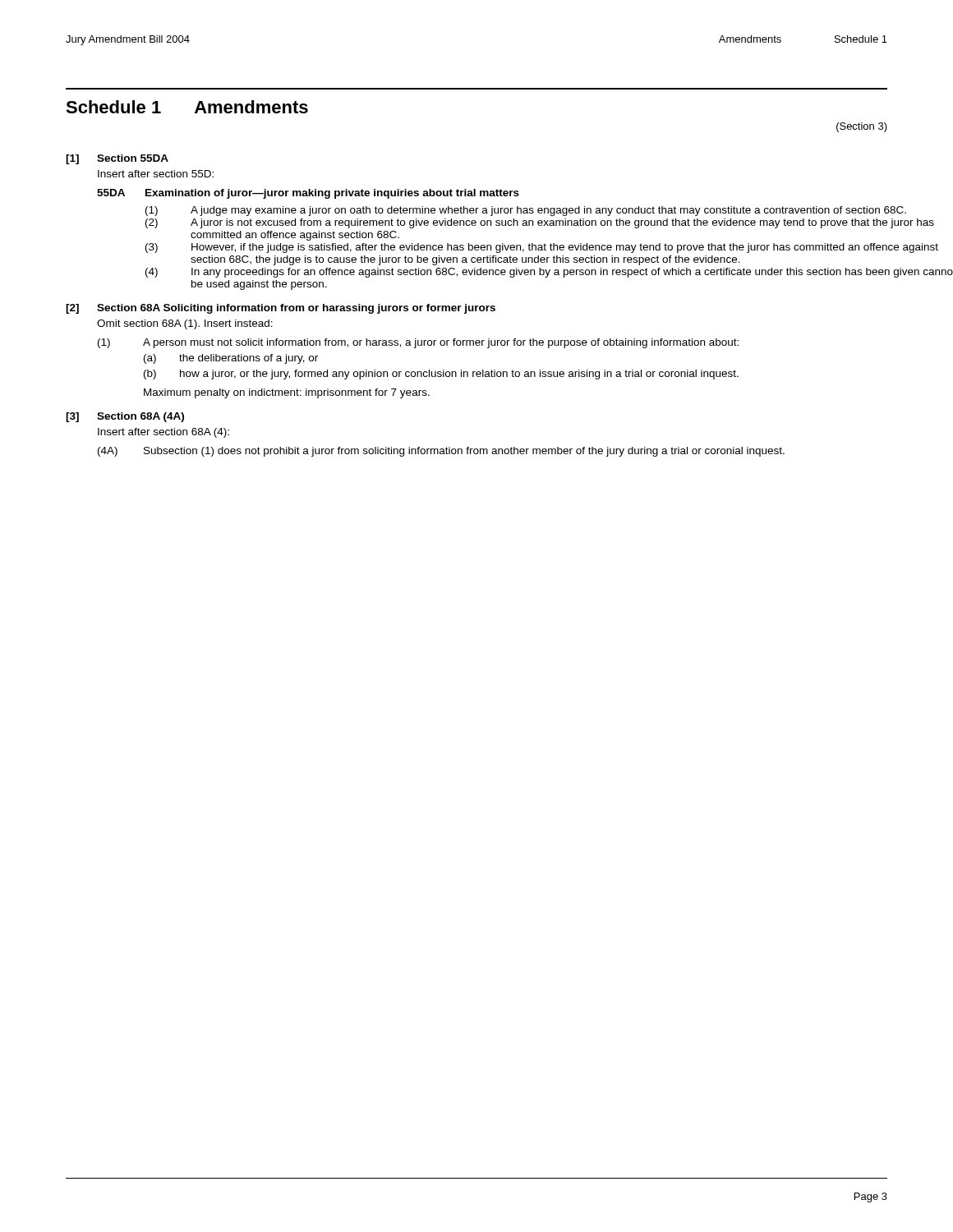
Task: Click on the passage starting "how a juror, or the jury, formed"
Action: [x=459, y=373]
